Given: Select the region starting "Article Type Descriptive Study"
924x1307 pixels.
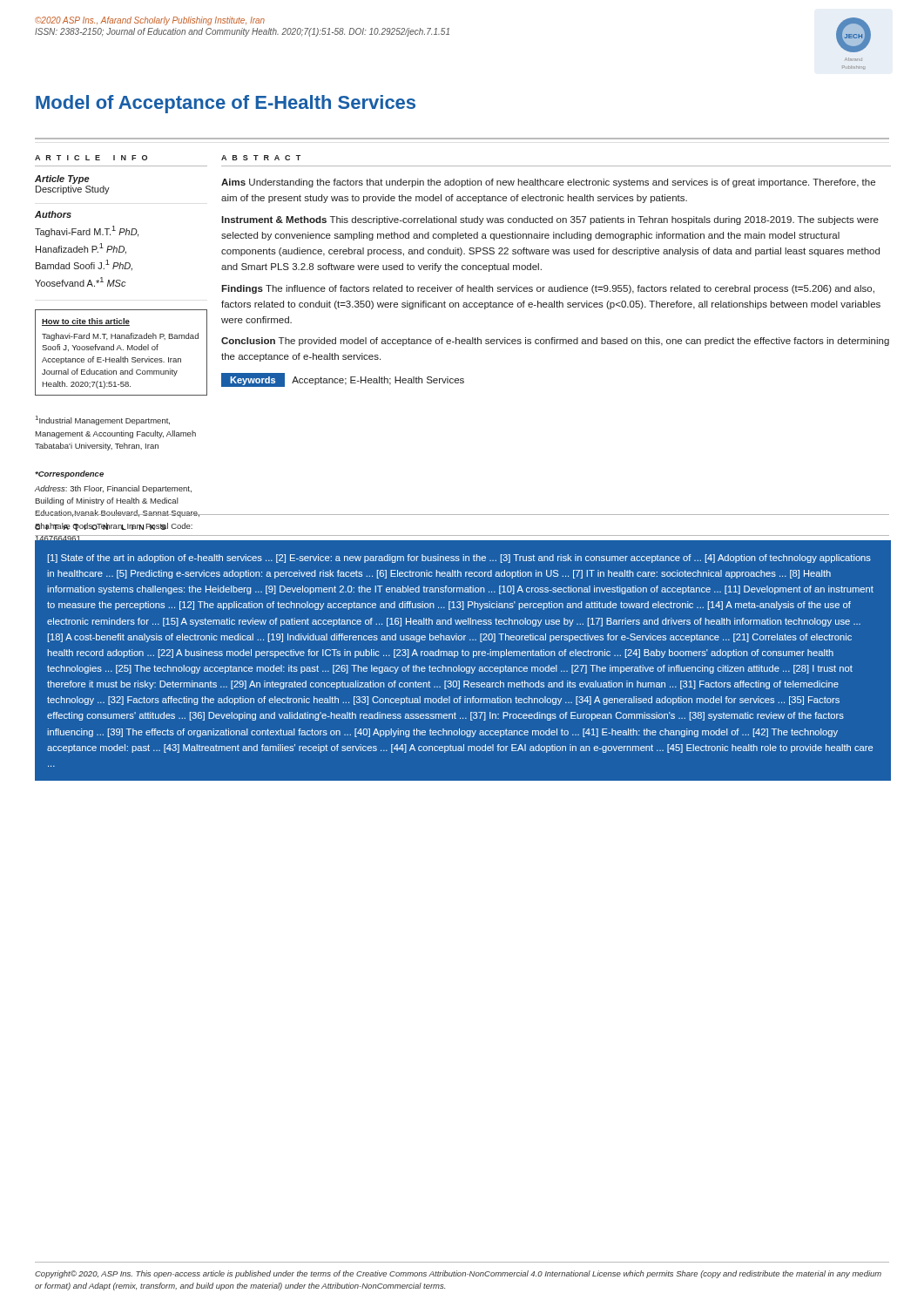Looking at the screenshot, I should pos(62,179).
